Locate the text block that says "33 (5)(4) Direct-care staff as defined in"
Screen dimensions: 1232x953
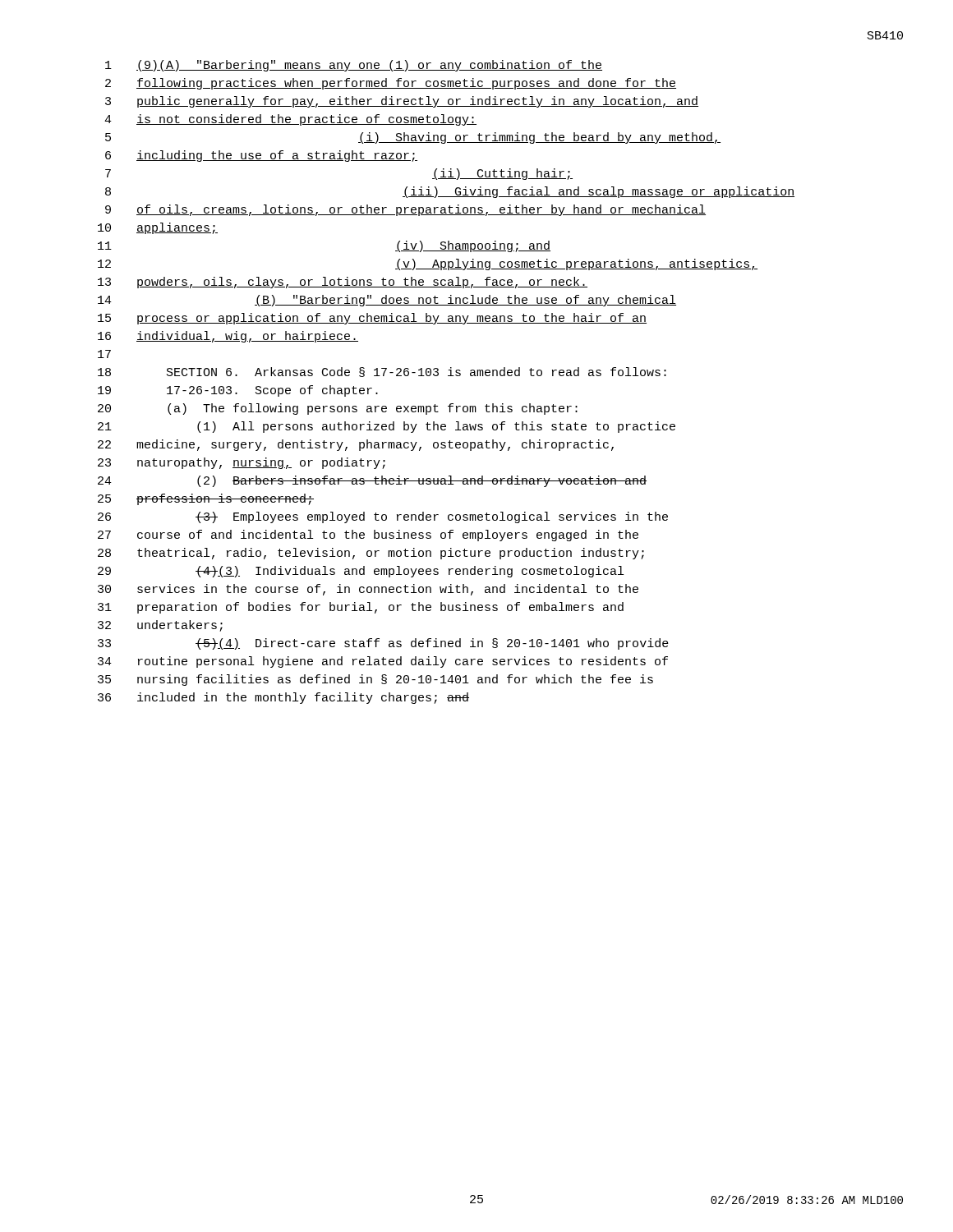[493, 645]
